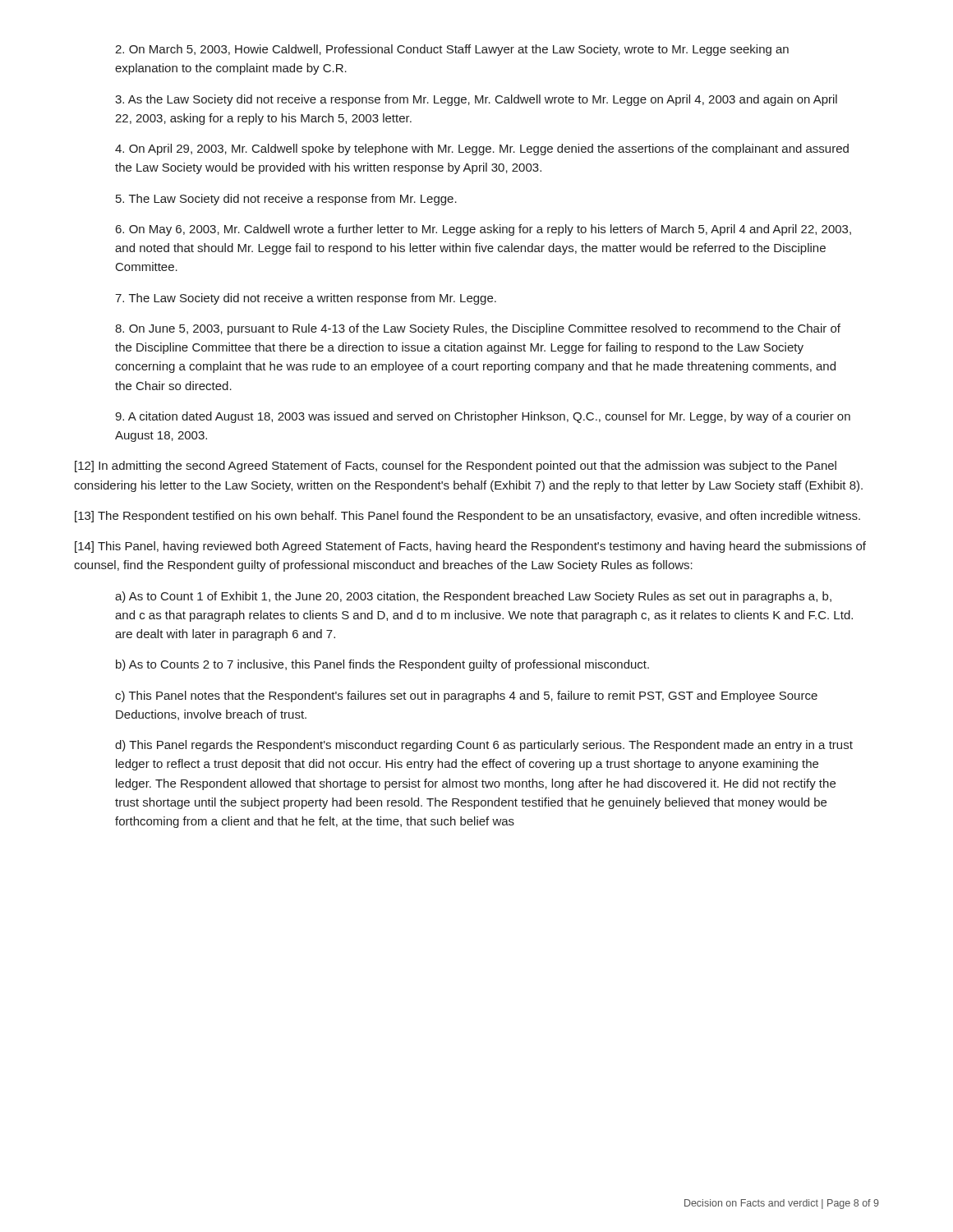Locate the block of text that opens with "[12] In admitting the second Agreed Statement of"
The image size is (953, 1232).
(x=469, y=475)
